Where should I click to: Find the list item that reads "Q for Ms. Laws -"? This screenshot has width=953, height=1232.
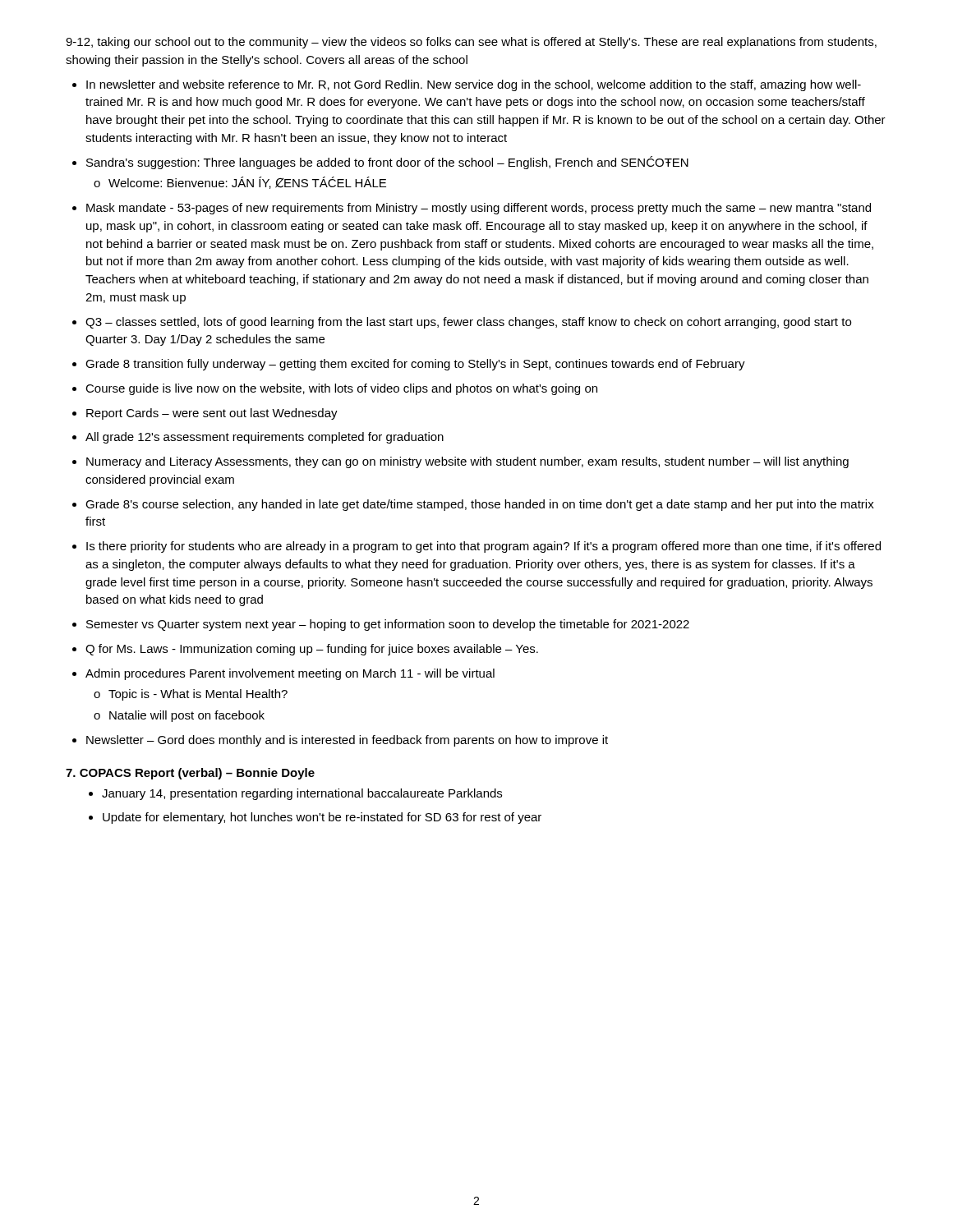tap(312, 648)
